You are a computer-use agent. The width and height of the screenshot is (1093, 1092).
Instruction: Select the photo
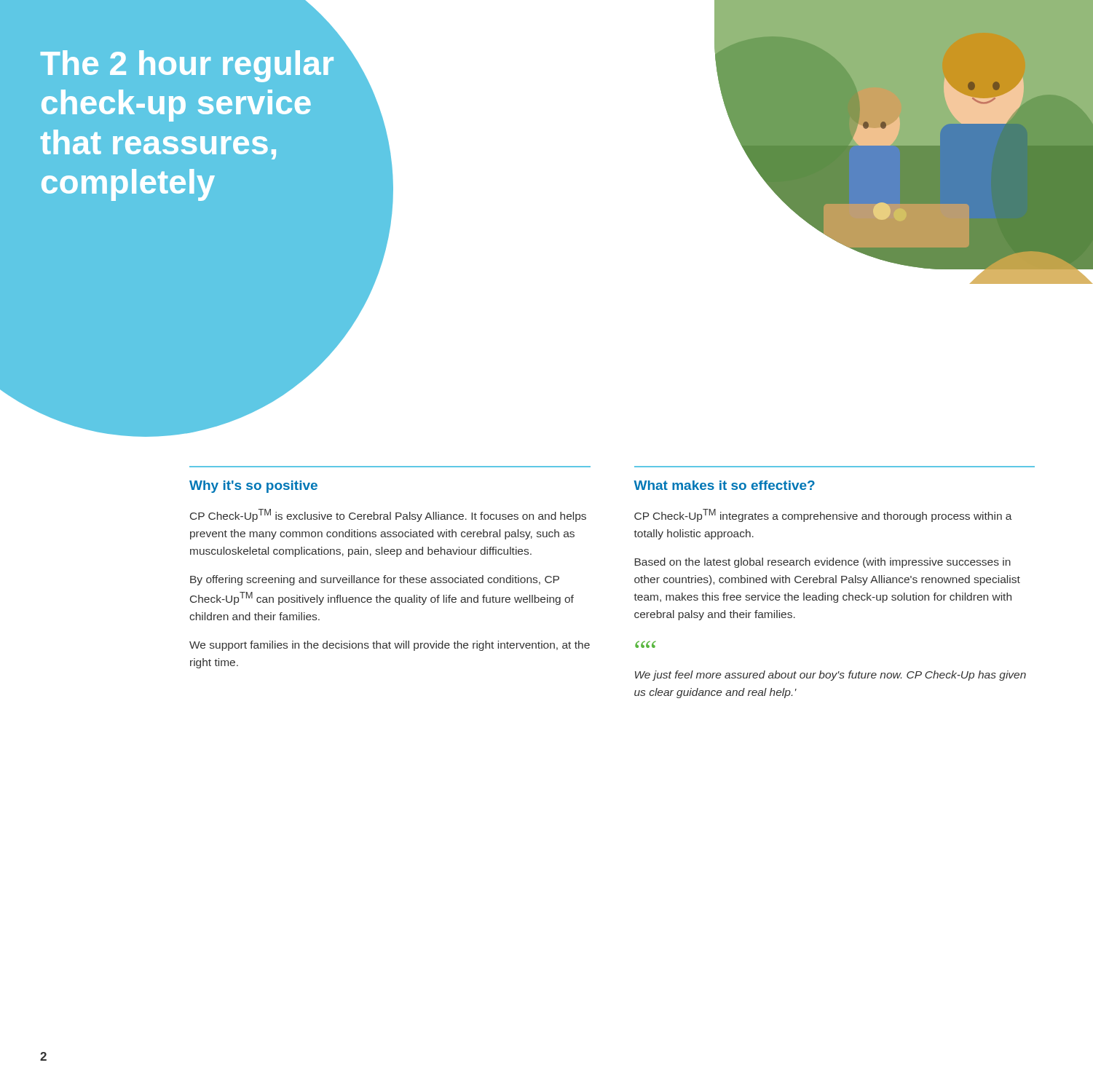click(x=904, y=135)
